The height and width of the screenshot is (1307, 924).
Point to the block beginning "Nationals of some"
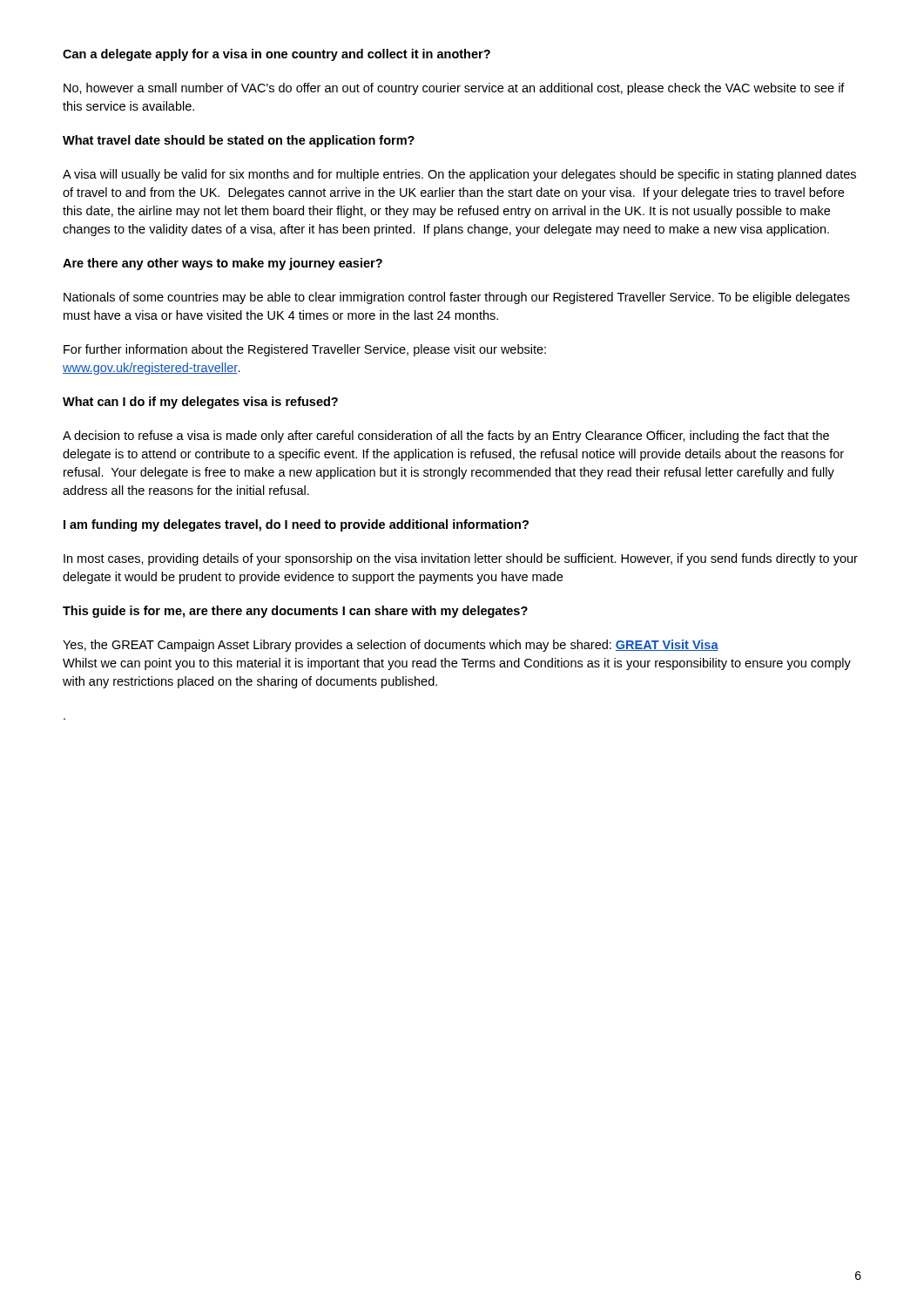(x=462, y=307)
